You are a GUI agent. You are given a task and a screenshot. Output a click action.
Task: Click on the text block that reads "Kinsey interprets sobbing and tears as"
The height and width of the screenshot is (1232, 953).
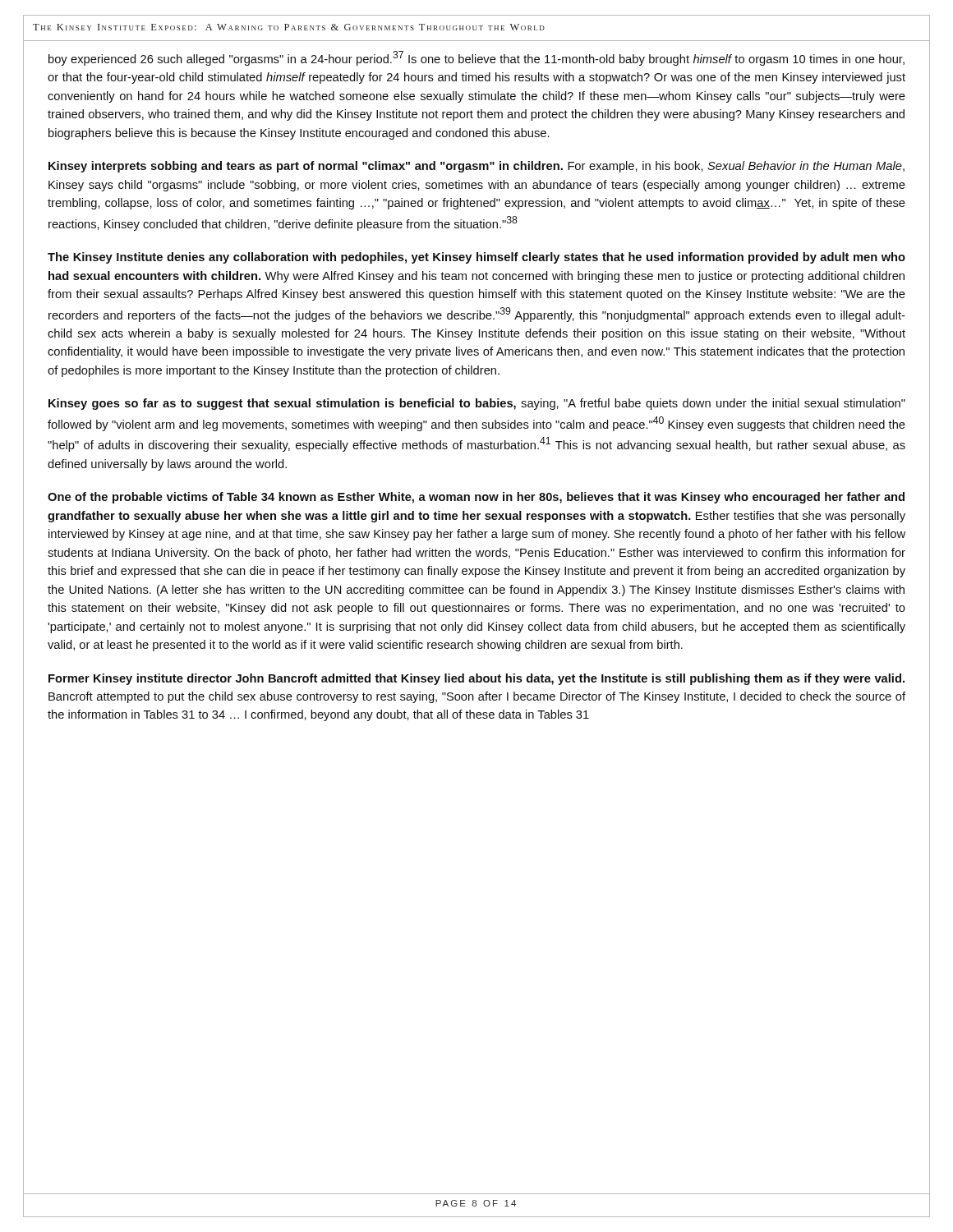476,195
